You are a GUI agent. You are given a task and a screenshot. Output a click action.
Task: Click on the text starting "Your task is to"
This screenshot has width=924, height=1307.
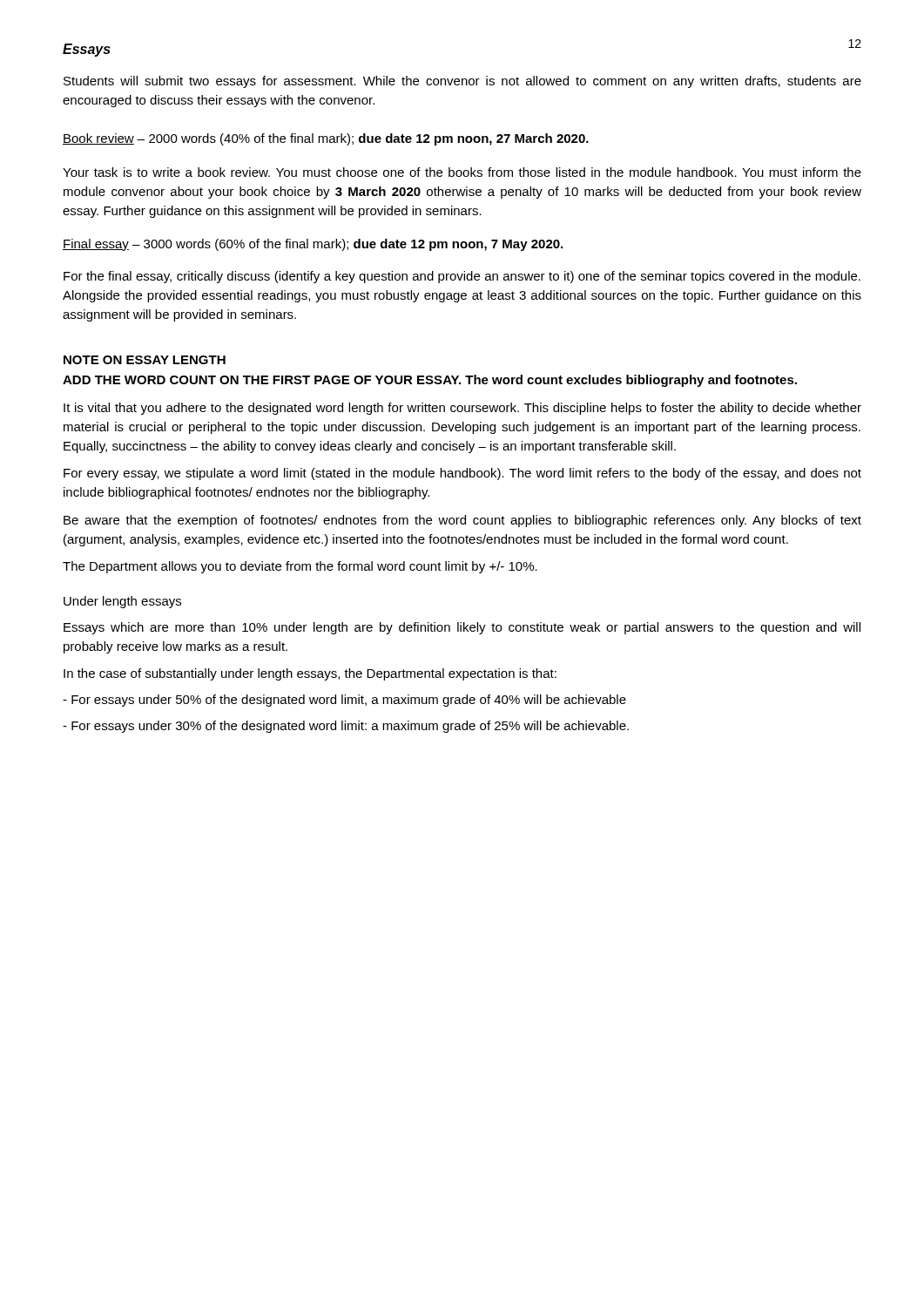pyautogui.click(x=462, y=191)
